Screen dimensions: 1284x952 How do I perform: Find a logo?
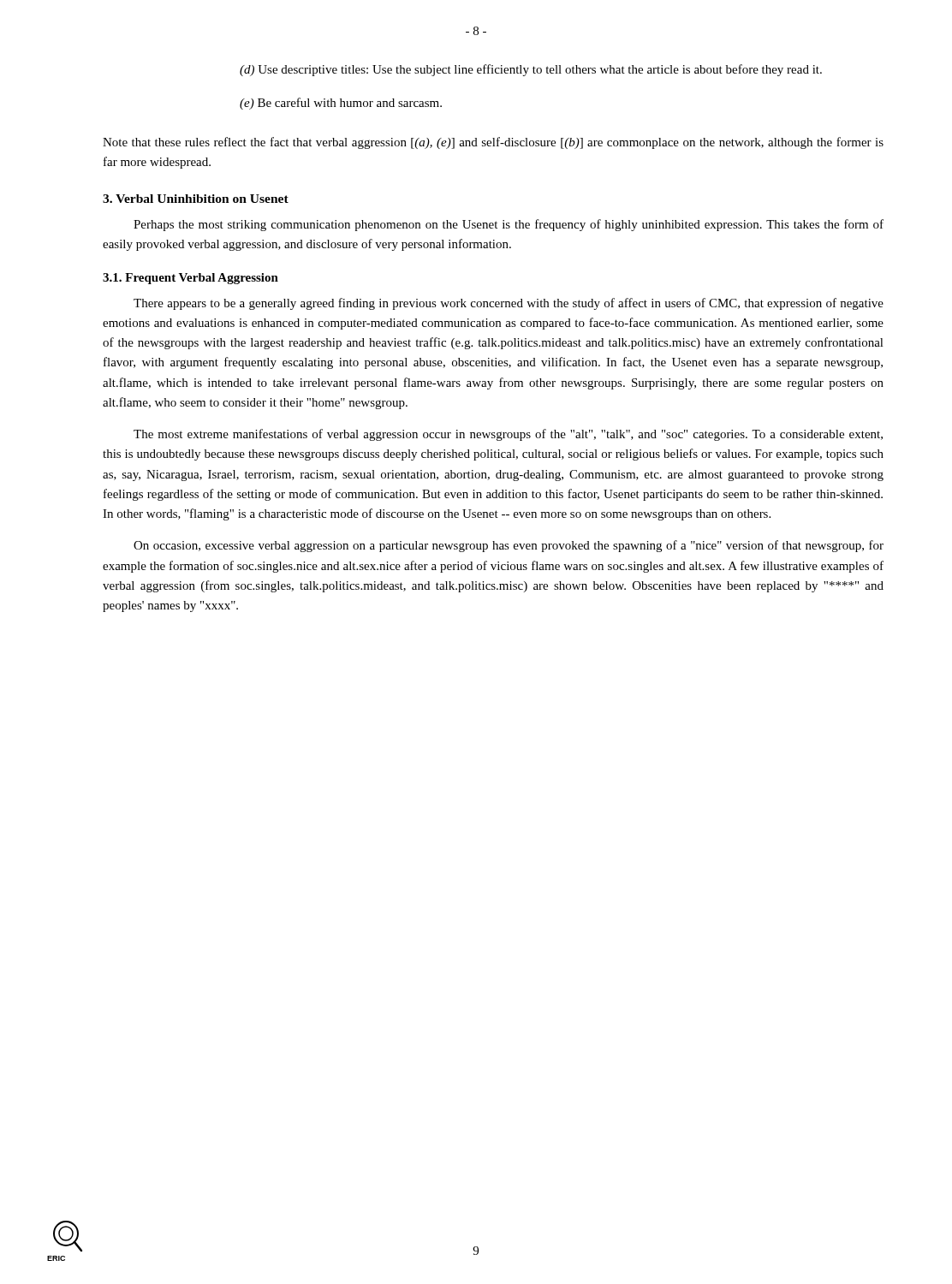pyautogui.click(x=77, y=1243)
